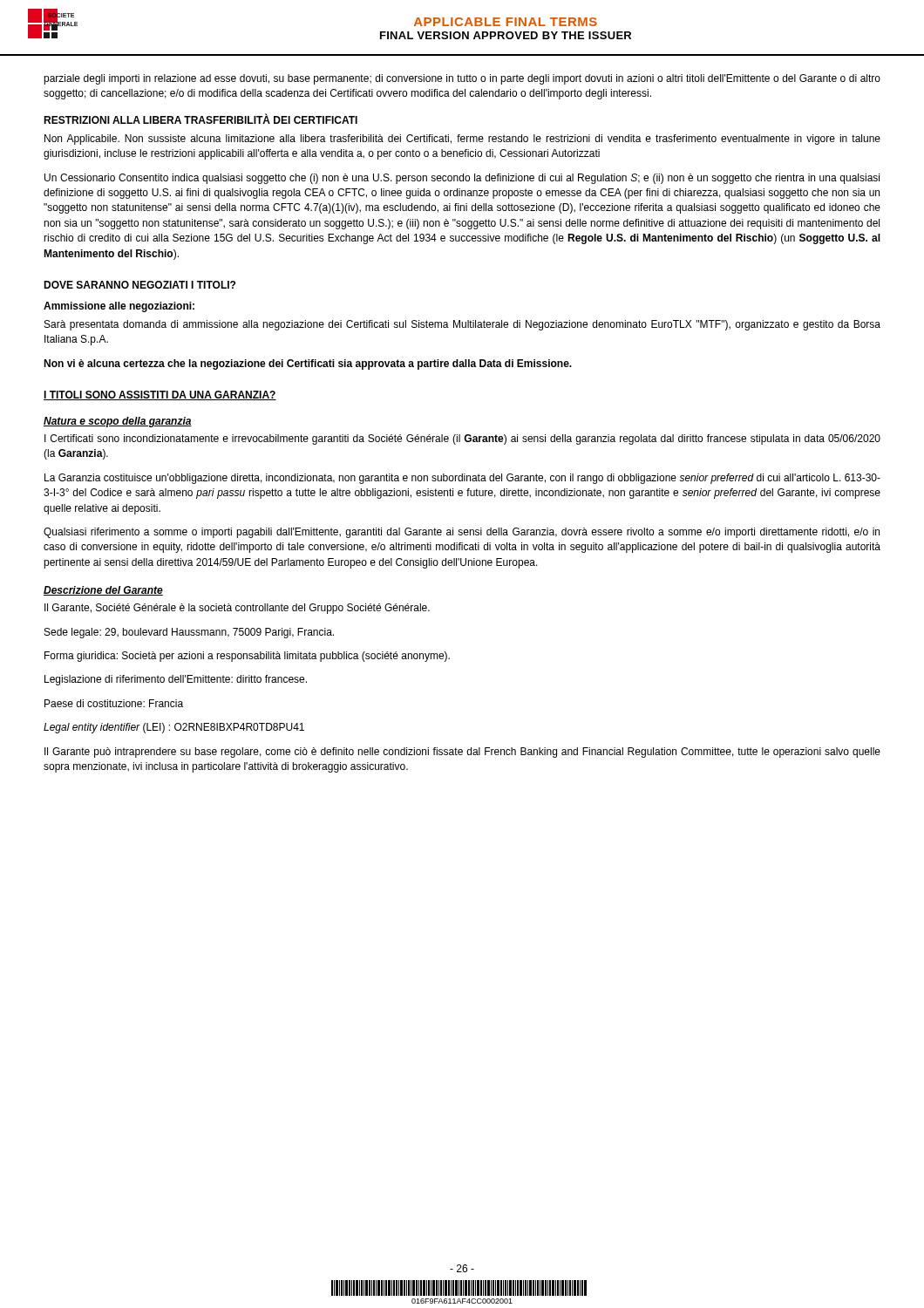Viewport: 924px width, 1308px height.
Task: Select the text starting "Non Applicabile. Non sussiste alcuna"
Action: coord(462,147)
